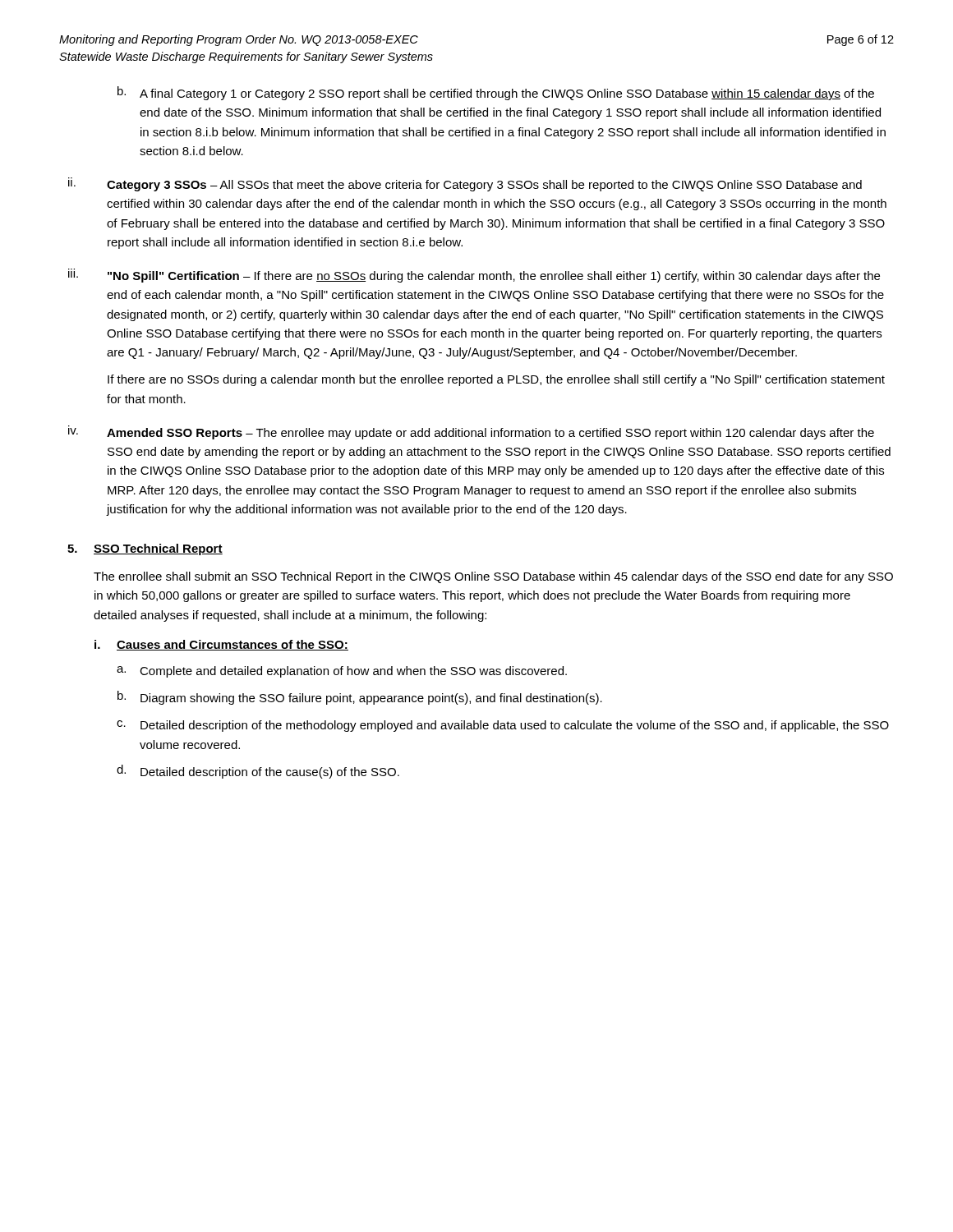Locate the list item containing "b. A final Category 1"

505,122
